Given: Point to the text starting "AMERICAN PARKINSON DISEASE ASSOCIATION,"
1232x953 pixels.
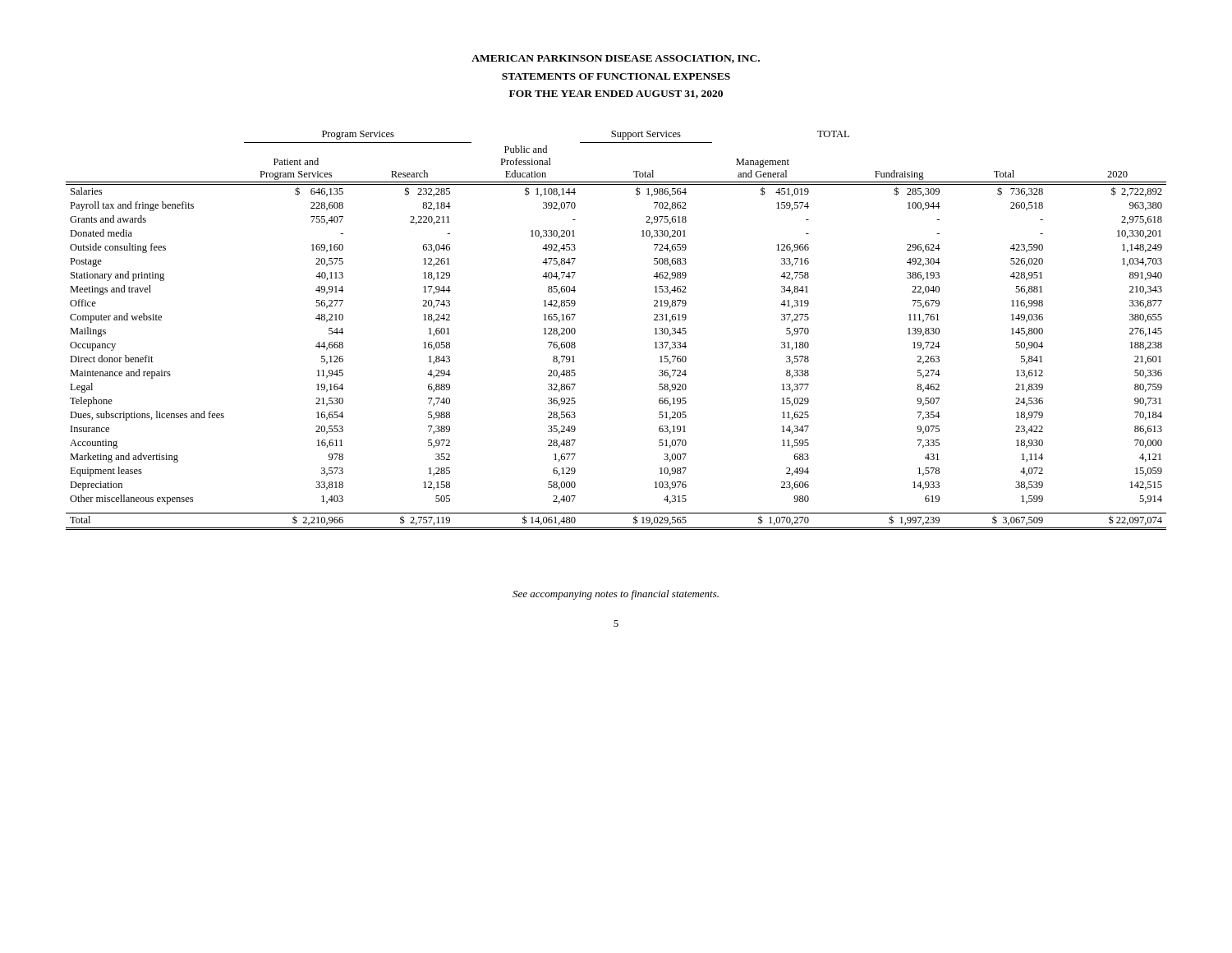Looking at the screenshot, I should tap(616, 76).
